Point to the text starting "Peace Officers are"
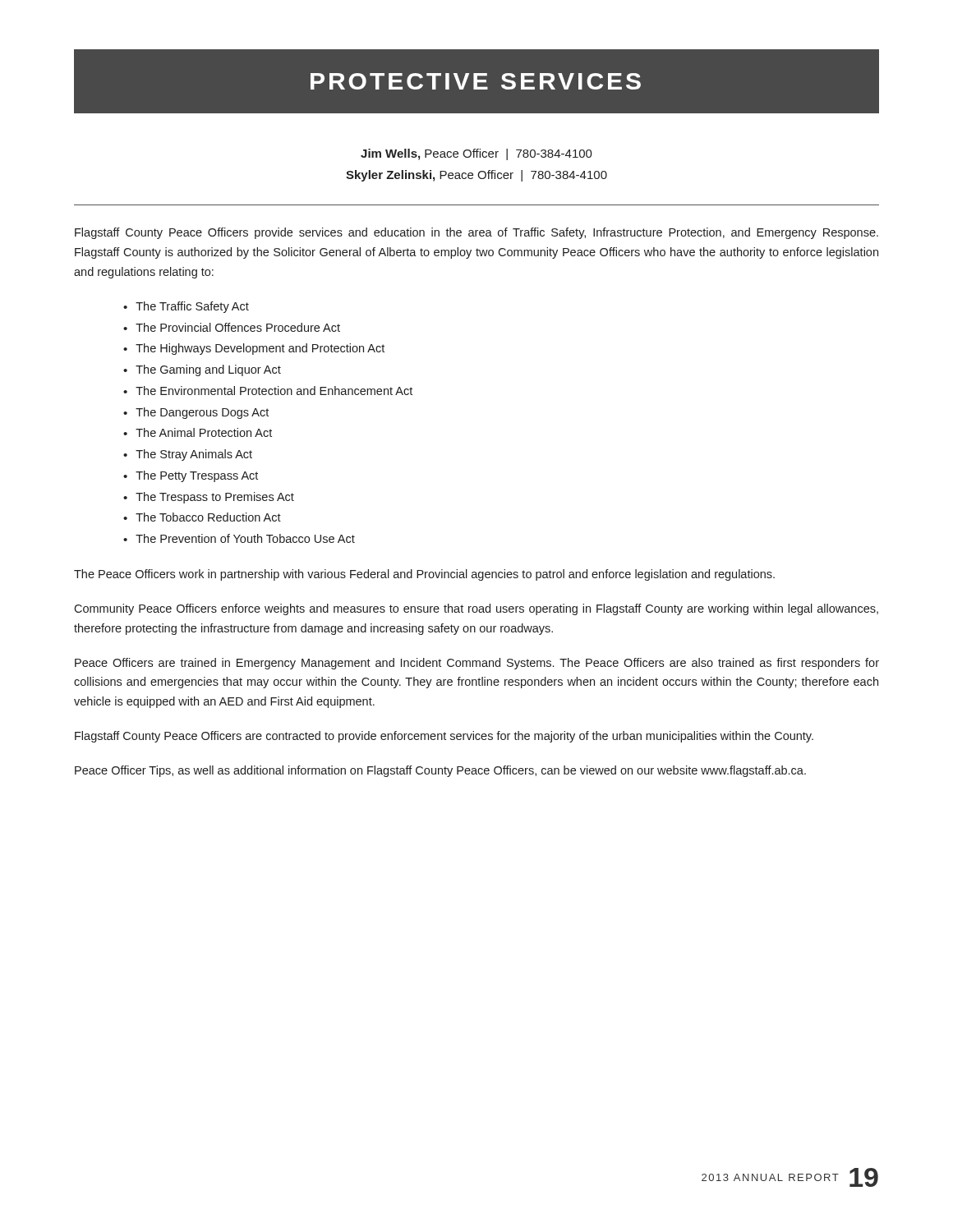953x1232 pixels. point(476,682)
